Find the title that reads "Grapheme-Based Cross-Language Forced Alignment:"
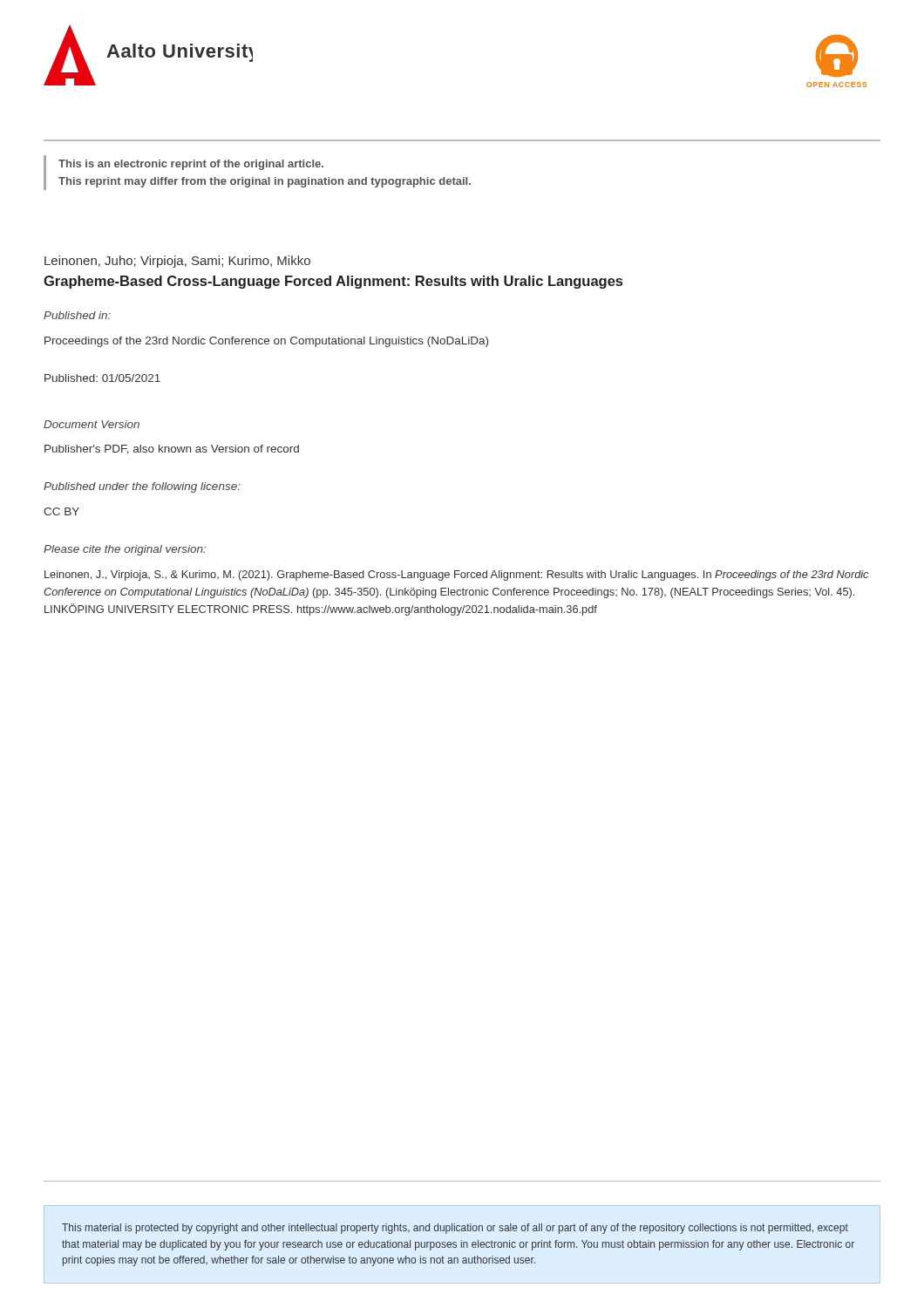This screenshot has width=924, height=1308. 333,281
